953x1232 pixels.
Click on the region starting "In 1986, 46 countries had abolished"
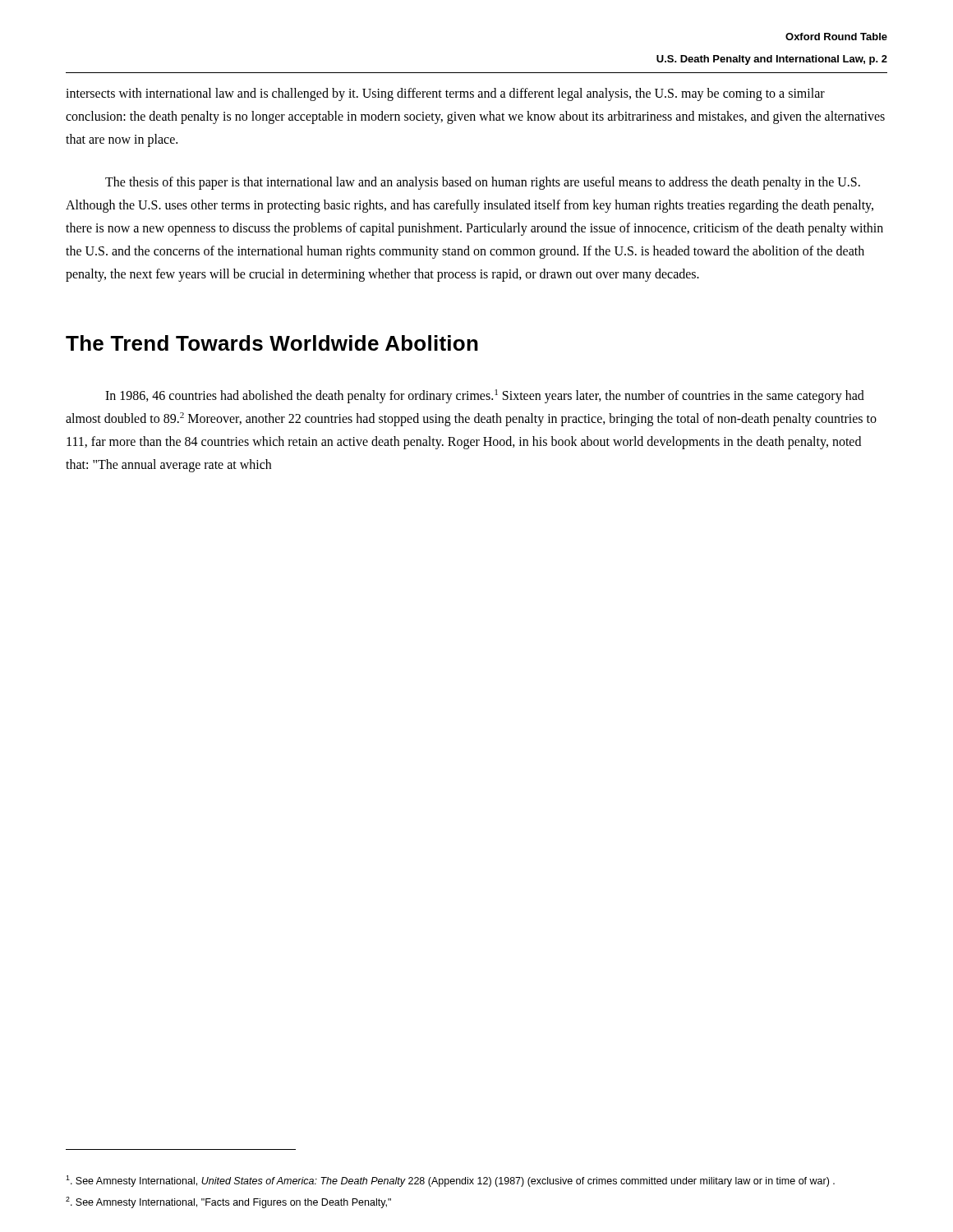pyautogui.click(x=471, y=429)
